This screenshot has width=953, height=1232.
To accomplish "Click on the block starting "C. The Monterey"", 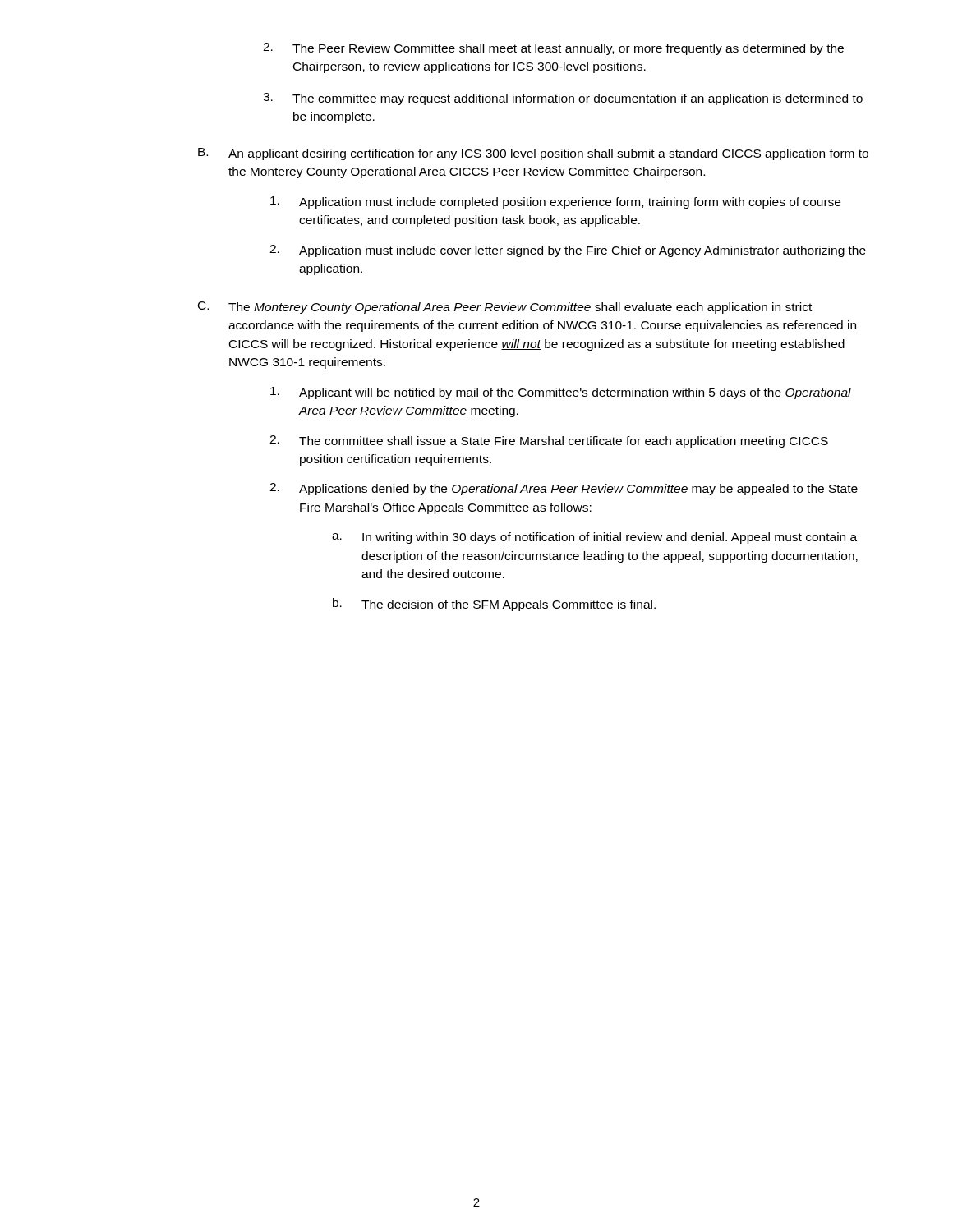I will [505, 308].
